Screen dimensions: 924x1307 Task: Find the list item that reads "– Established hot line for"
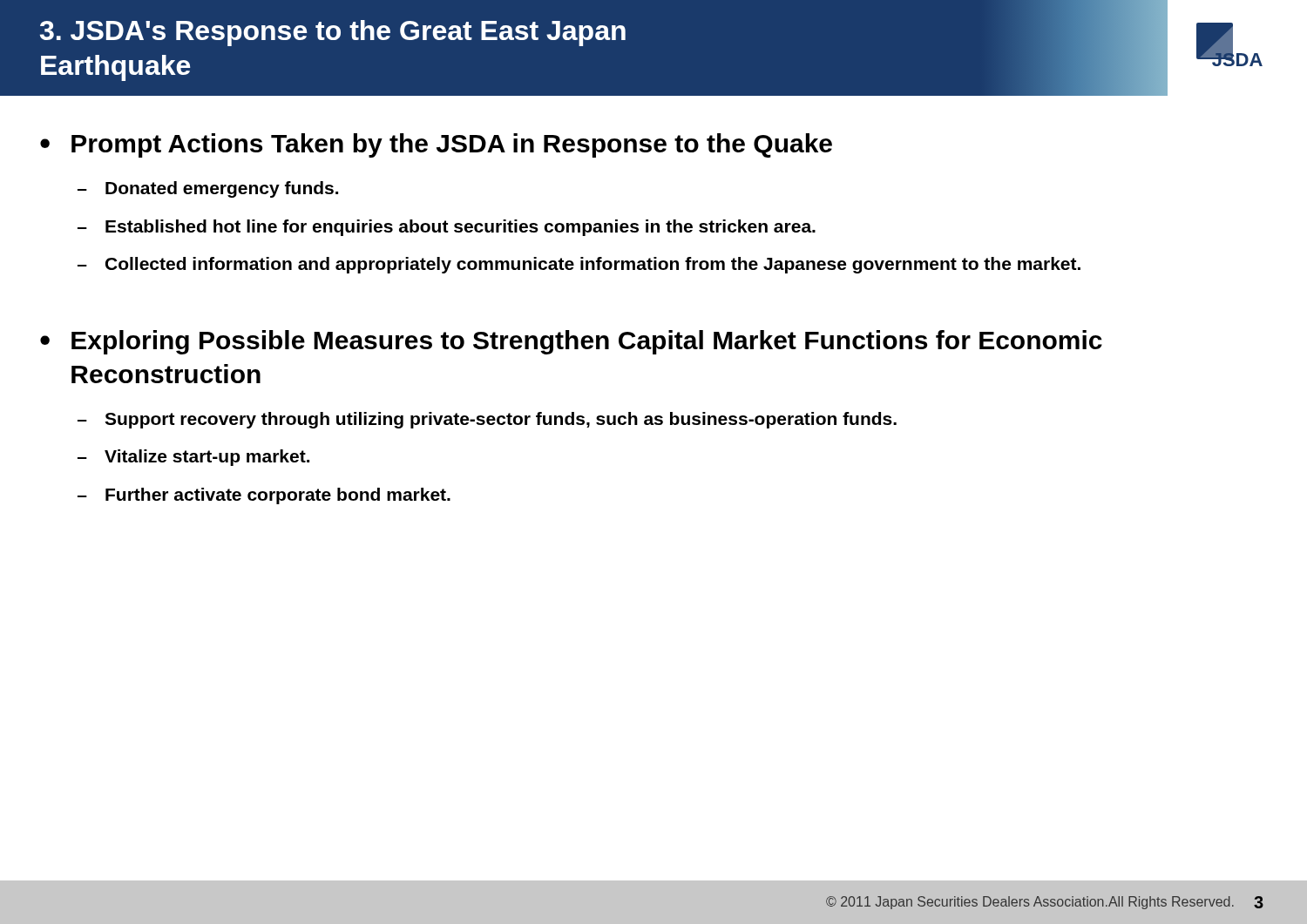tap(447, 226)
